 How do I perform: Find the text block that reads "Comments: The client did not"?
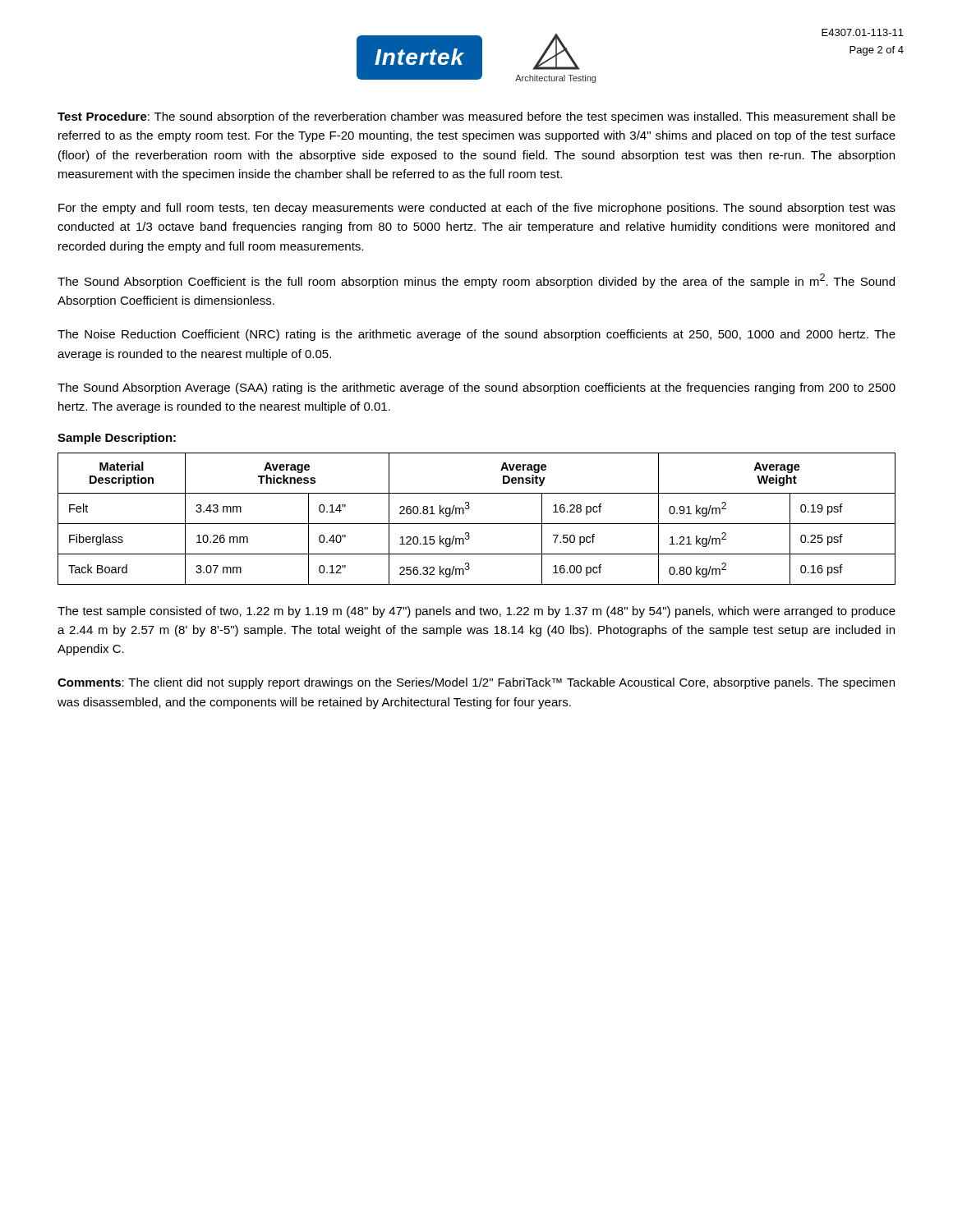(x=476, y=692)
